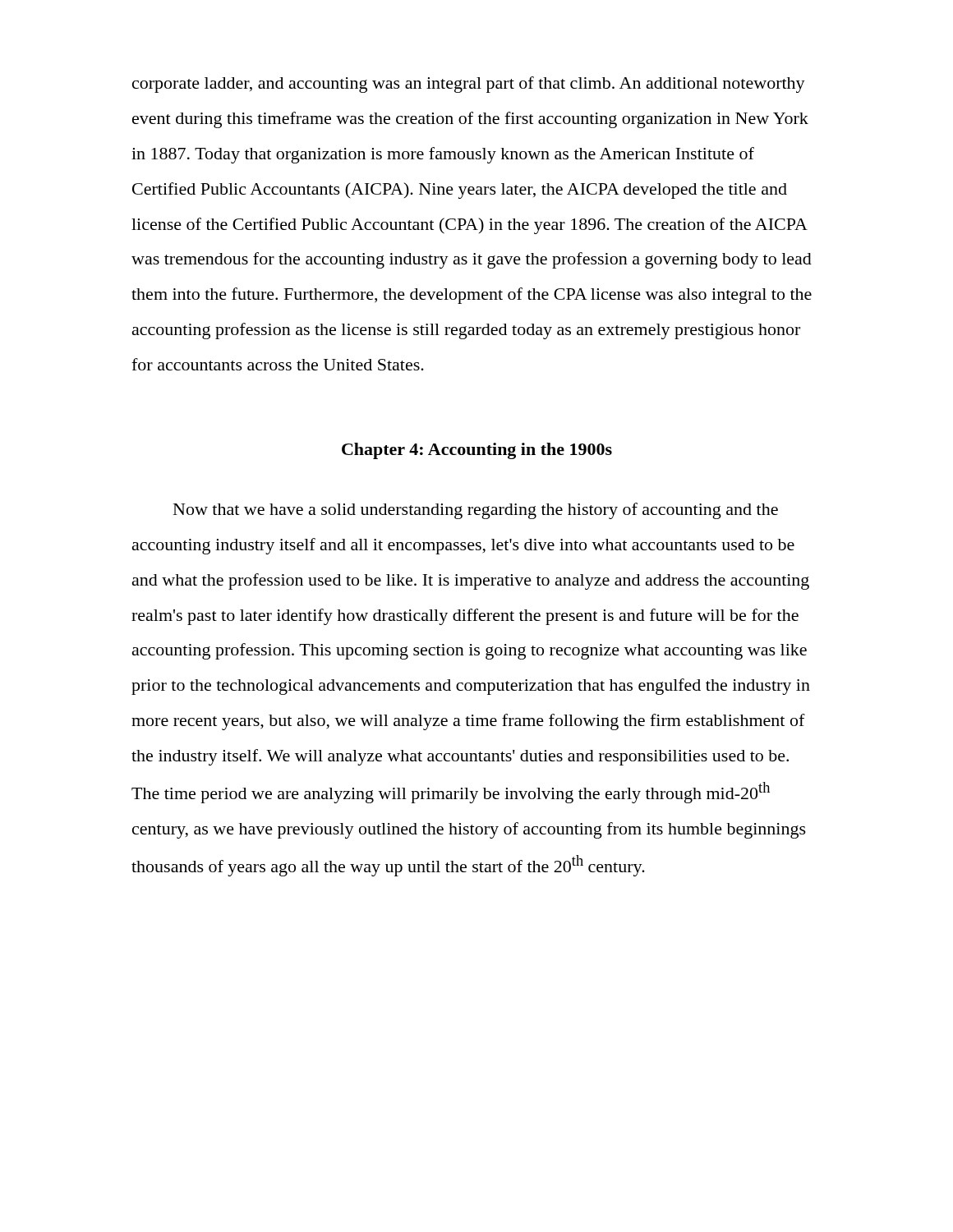Locate the text "Chapter 4: Accounting in the 1900s"
This screenshot has width=953, height=1232.
[476, 449]
